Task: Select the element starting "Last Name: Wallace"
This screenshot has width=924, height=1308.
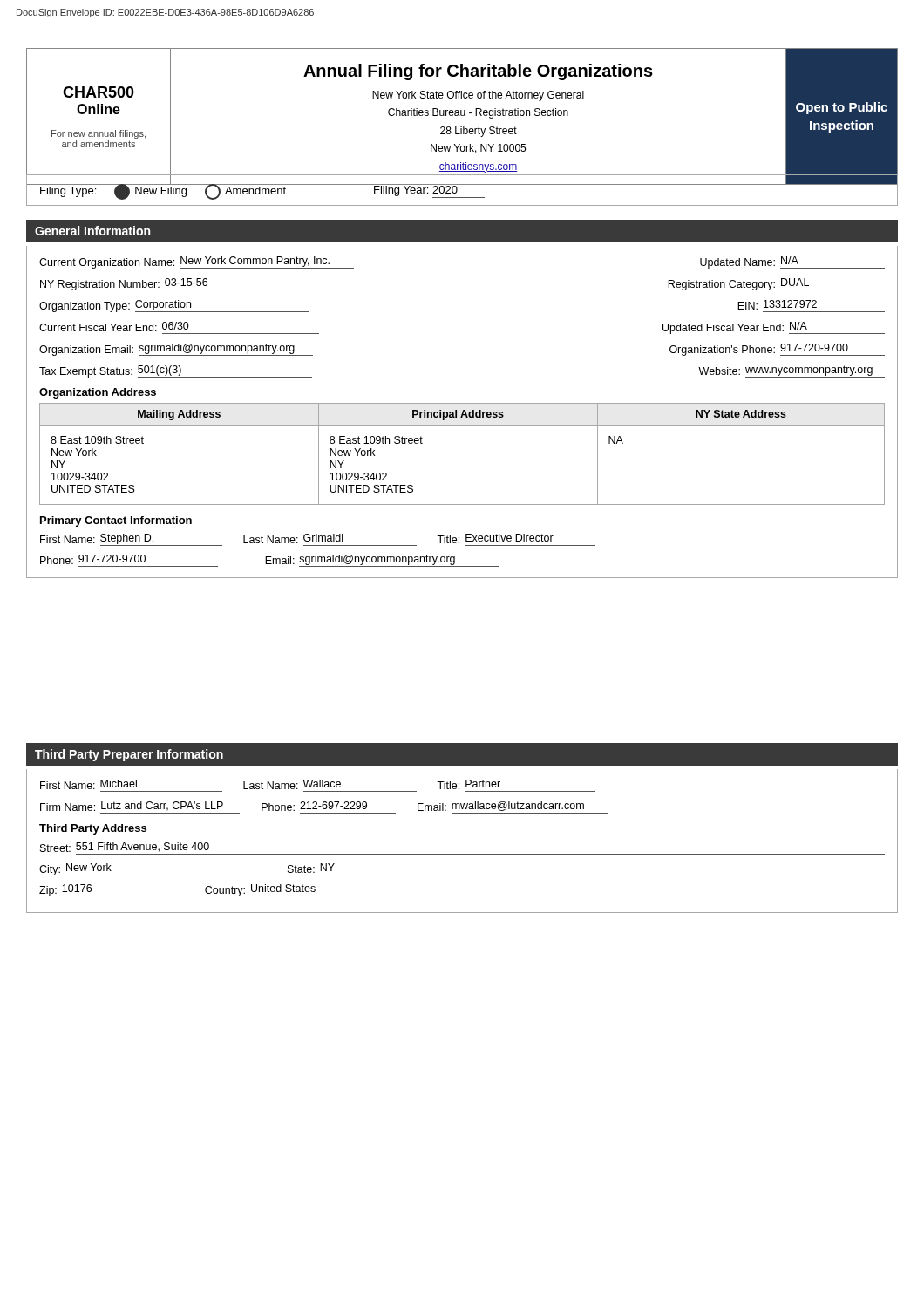Action: [330, 785]
